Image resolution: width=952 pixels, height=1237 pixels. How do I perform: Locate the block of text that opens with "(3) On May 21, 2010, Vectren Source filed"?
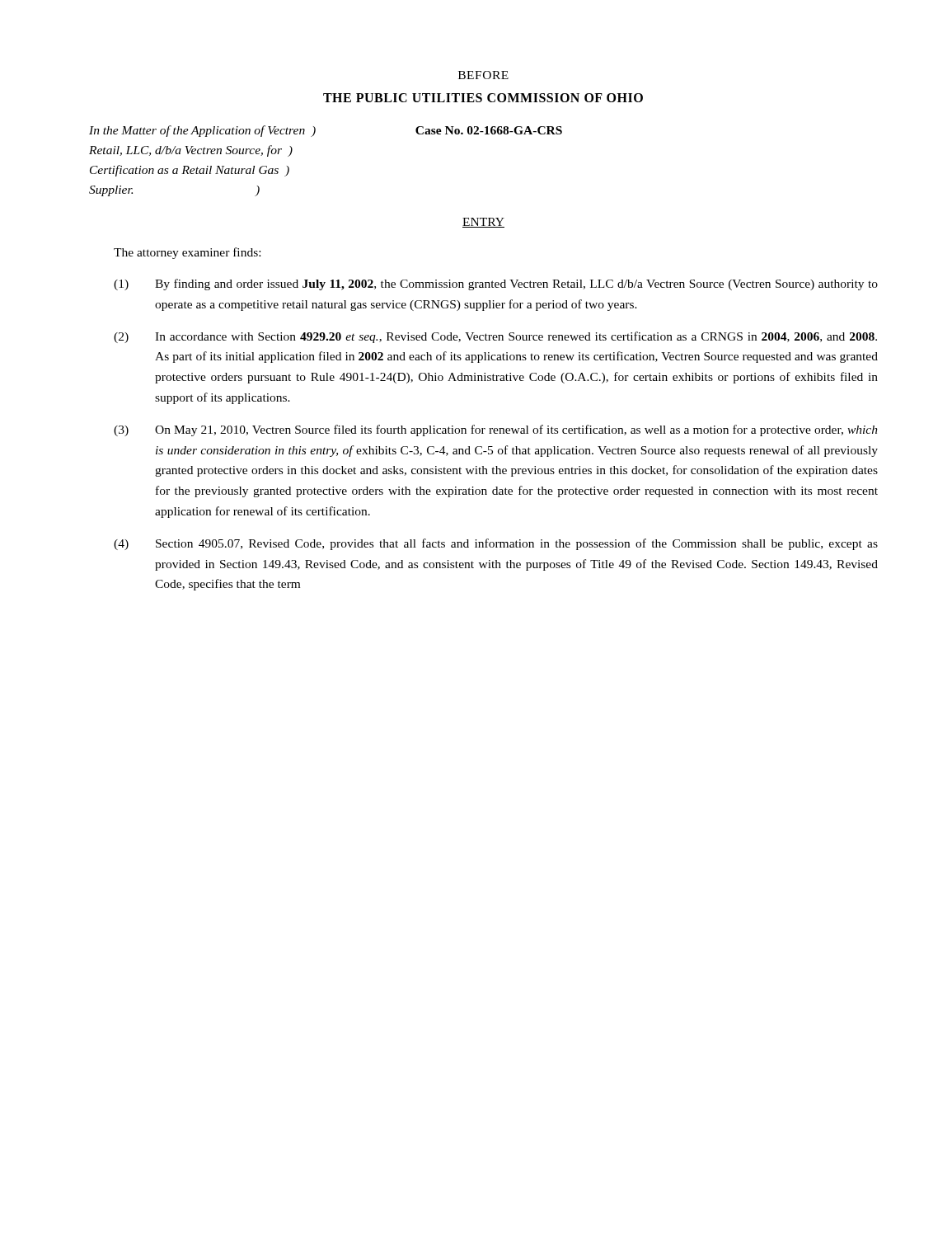(x=496, y=471)
